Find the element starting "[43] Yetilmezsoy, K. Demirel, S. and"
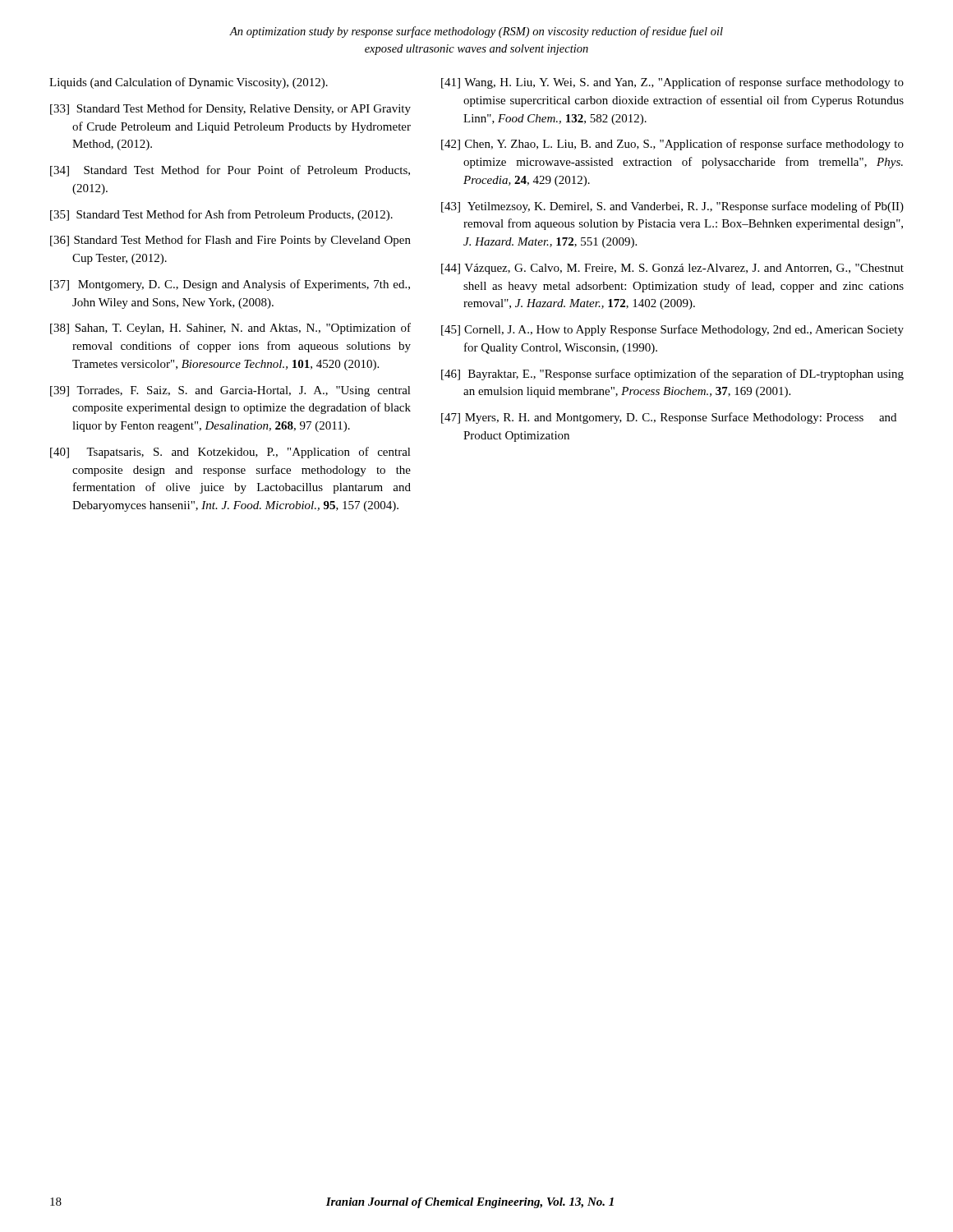953x1232 pixels. pos(672,224)
